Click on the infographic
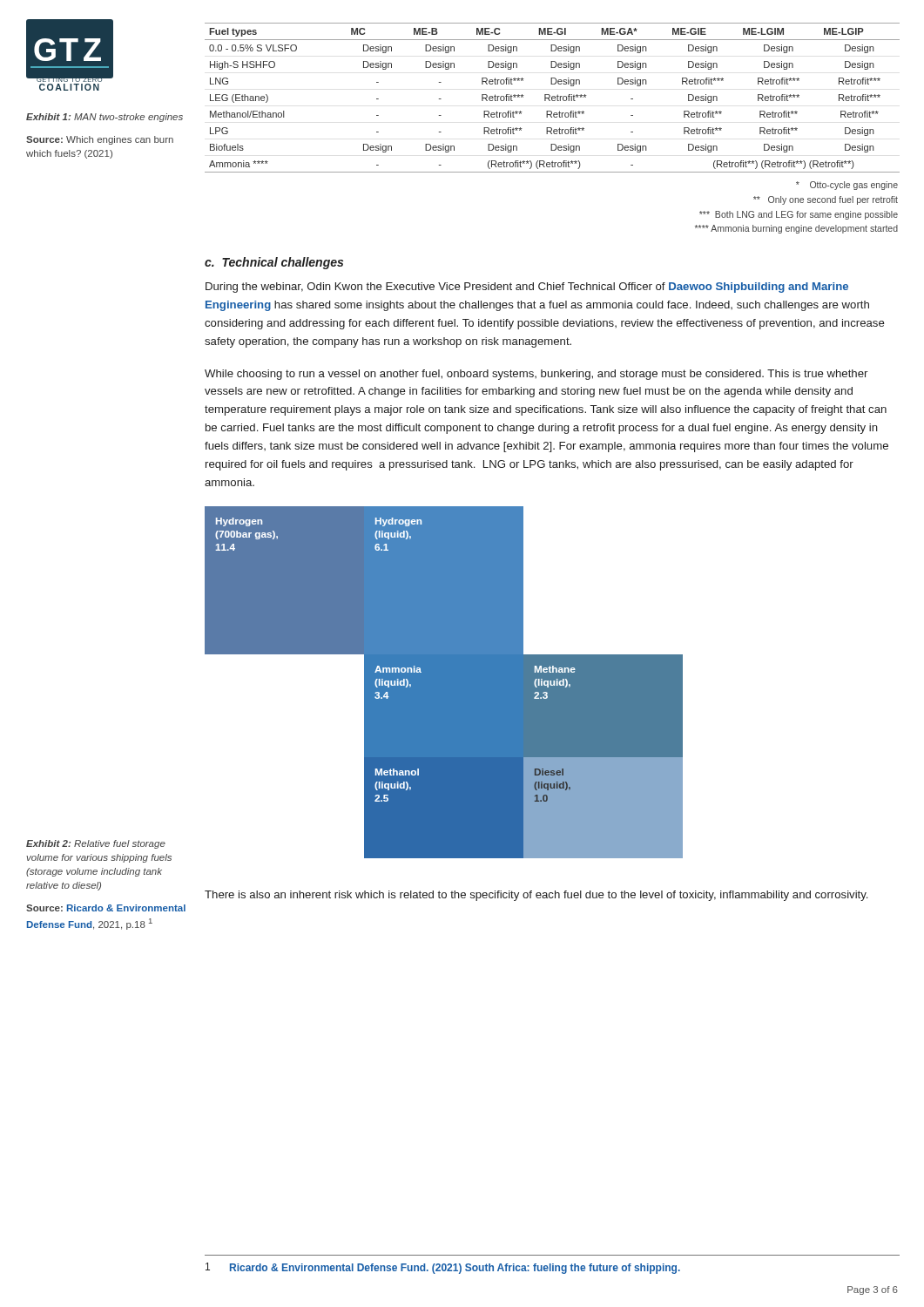 (552, 689)
